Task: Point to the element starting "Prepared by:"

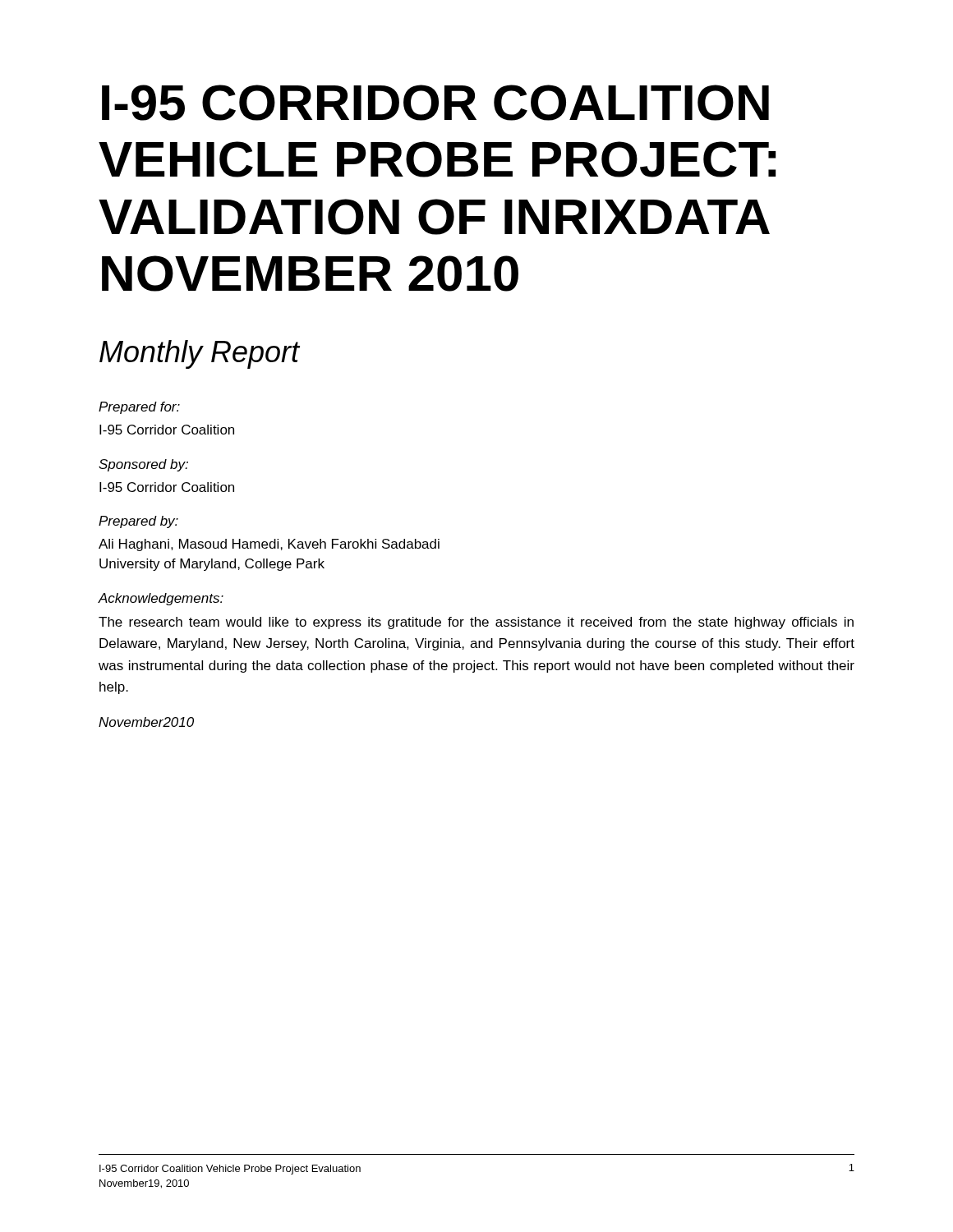Action: [x=138, y=522]
